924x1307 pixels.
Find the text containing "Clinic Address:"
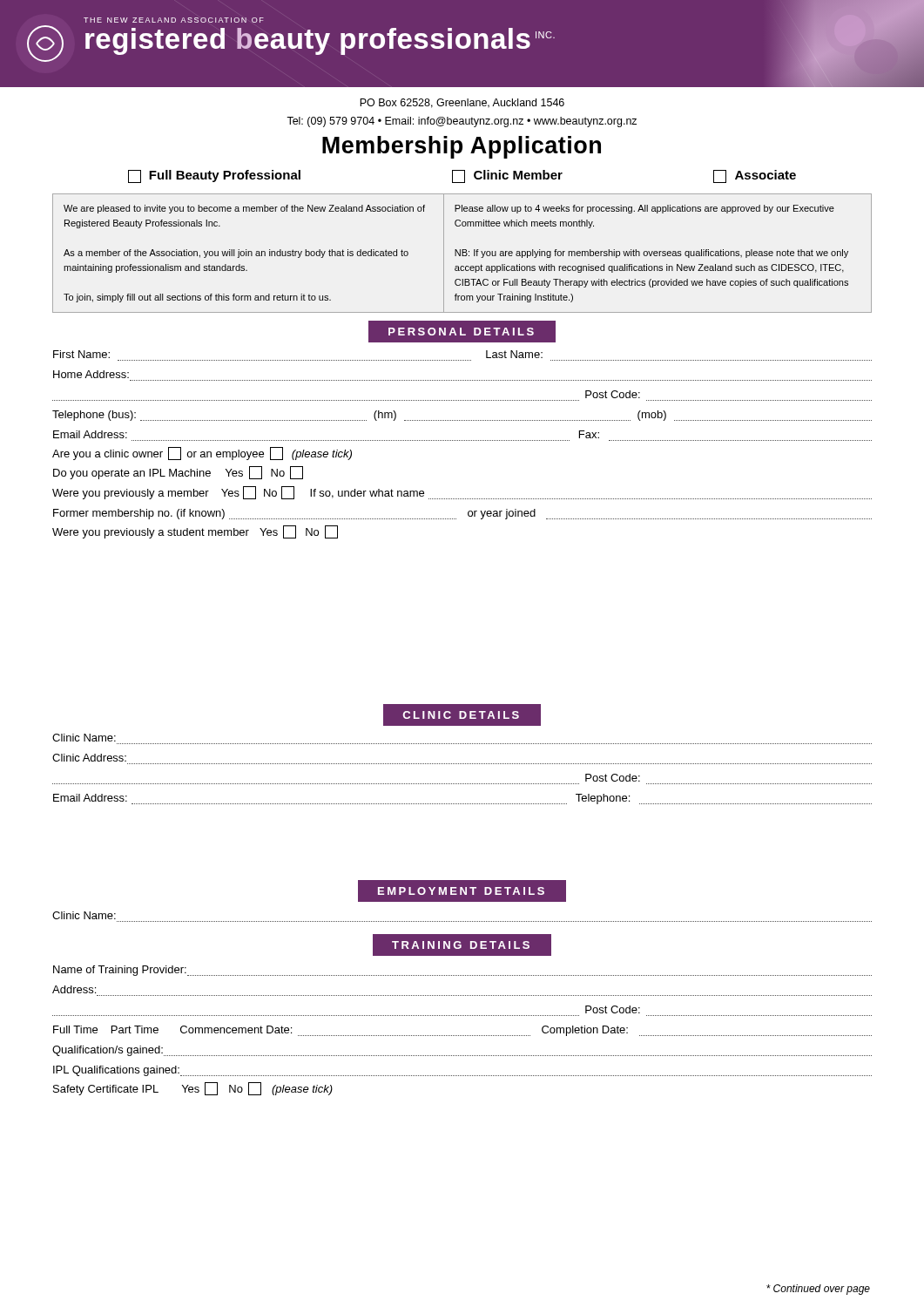pyautogui.click(x=462, y=757)
